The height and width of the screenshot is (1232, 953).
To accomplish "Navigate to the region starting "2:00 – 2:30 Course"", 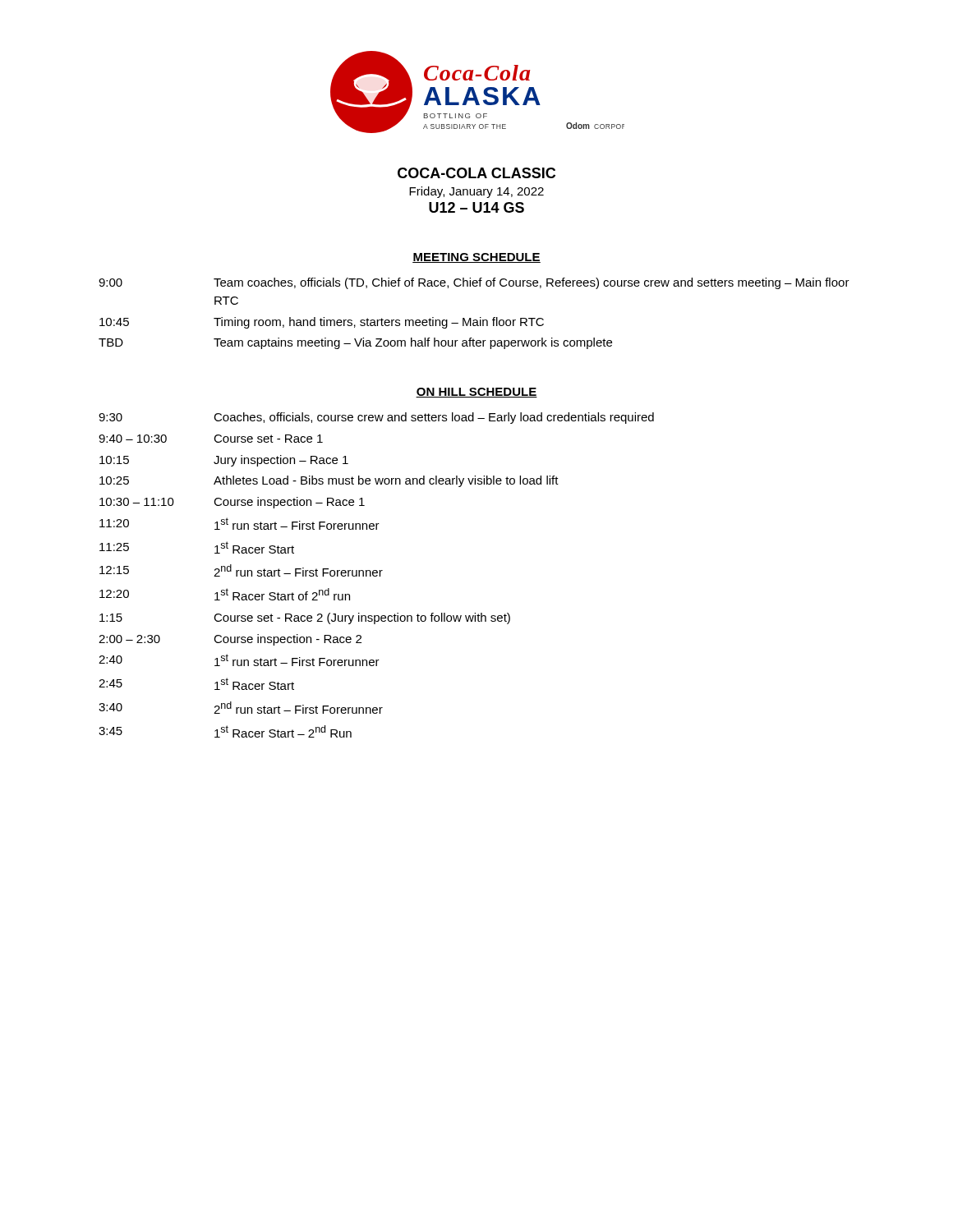I will click(230, 640).
